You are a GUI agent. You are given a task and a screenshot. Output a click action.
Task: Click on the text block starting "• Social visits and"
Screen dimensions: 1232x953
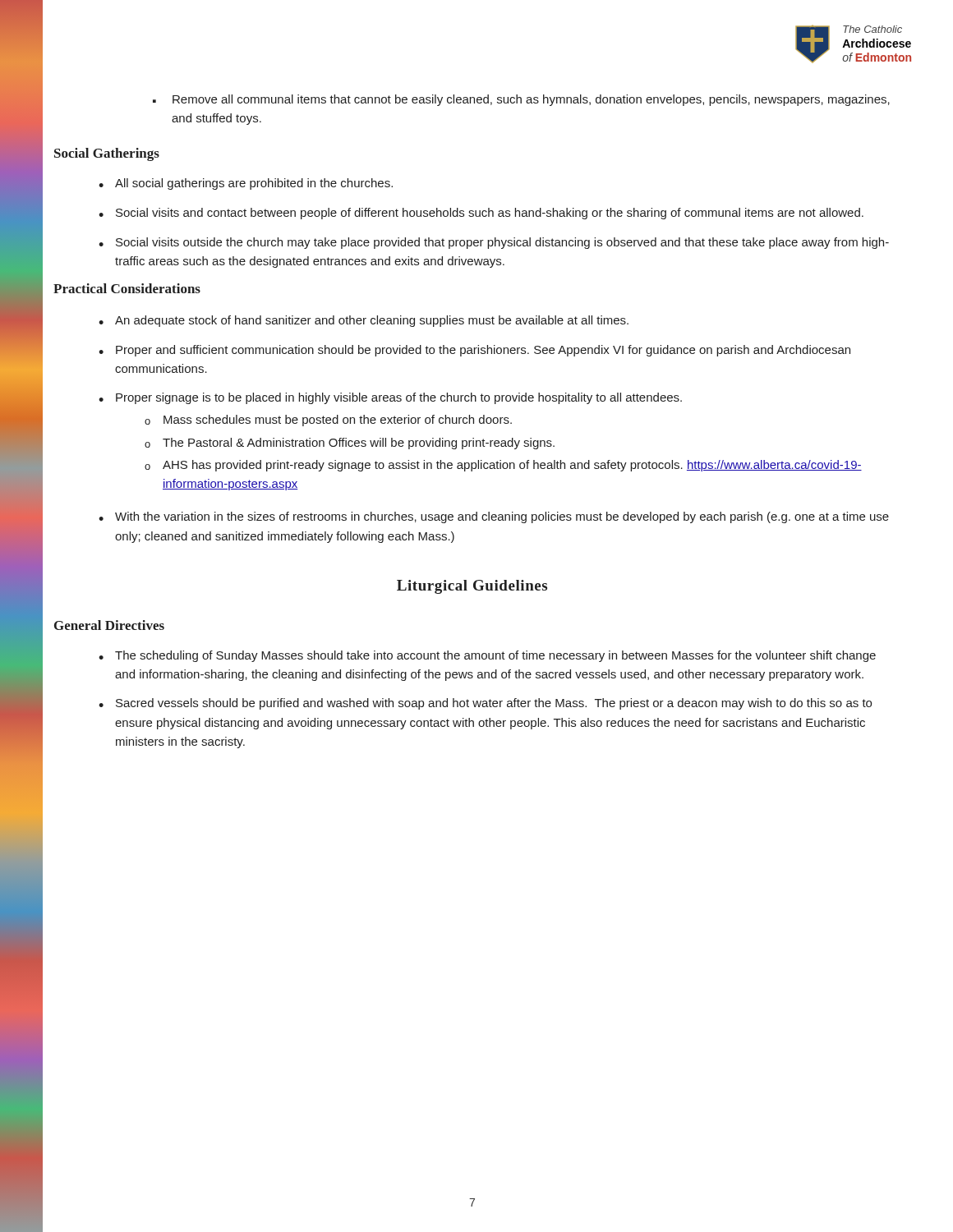pyautogui.click(x=495, y=213)
